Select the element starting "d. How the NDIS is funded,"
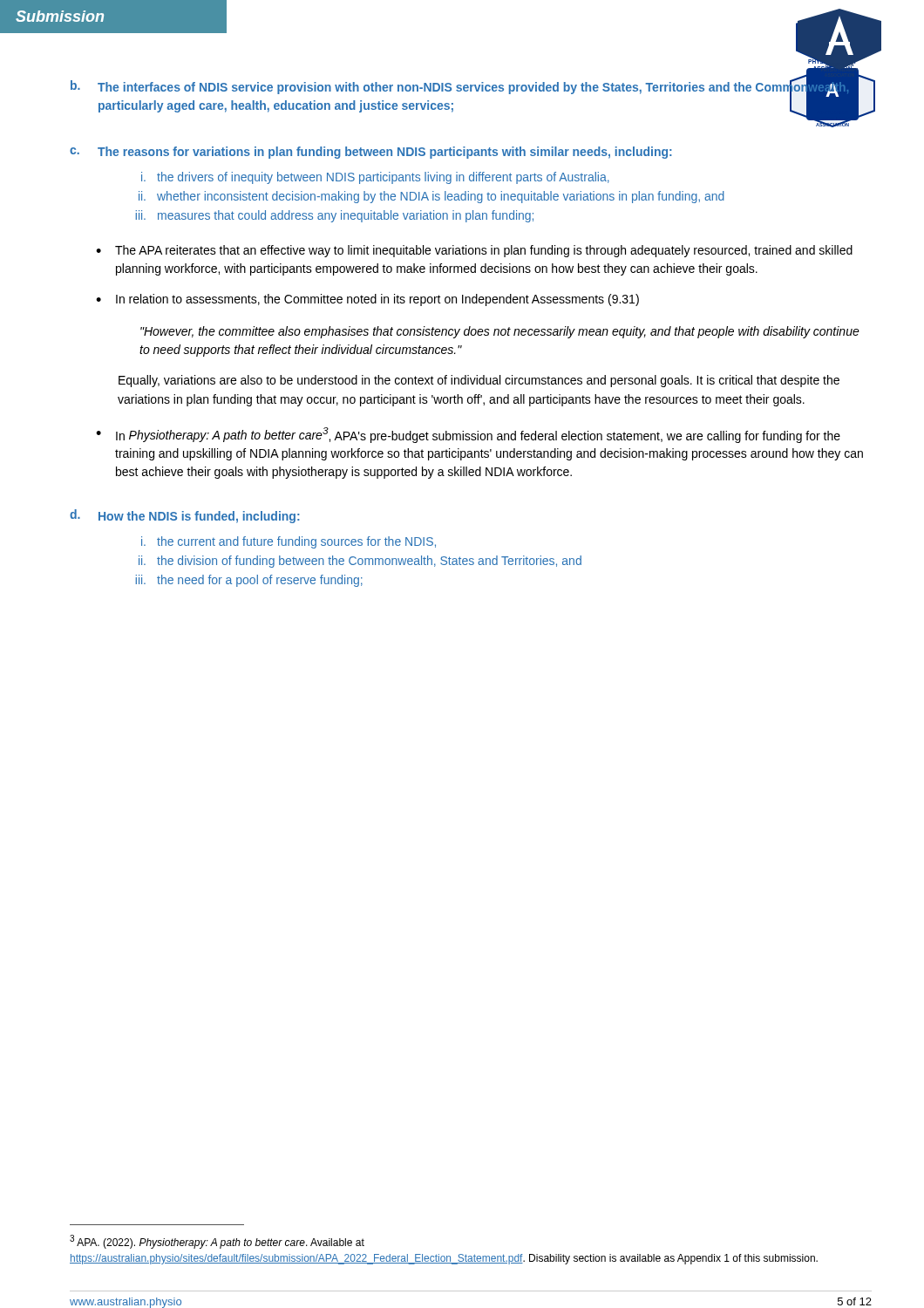Viewport: 924px width, 1308px height. pos(185,516)
